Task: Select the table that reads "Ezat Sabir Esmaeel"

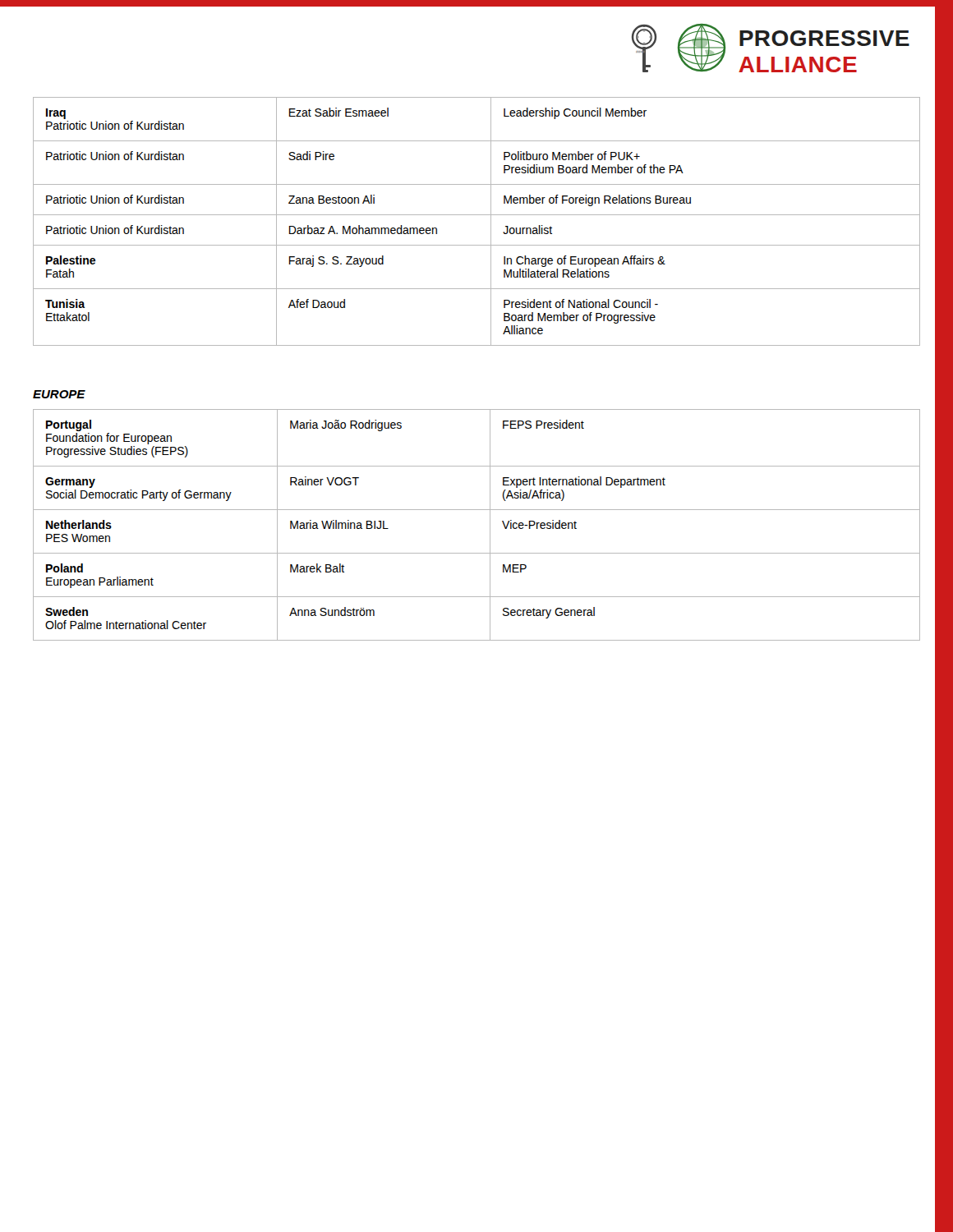Action: (x=476, y=221)
